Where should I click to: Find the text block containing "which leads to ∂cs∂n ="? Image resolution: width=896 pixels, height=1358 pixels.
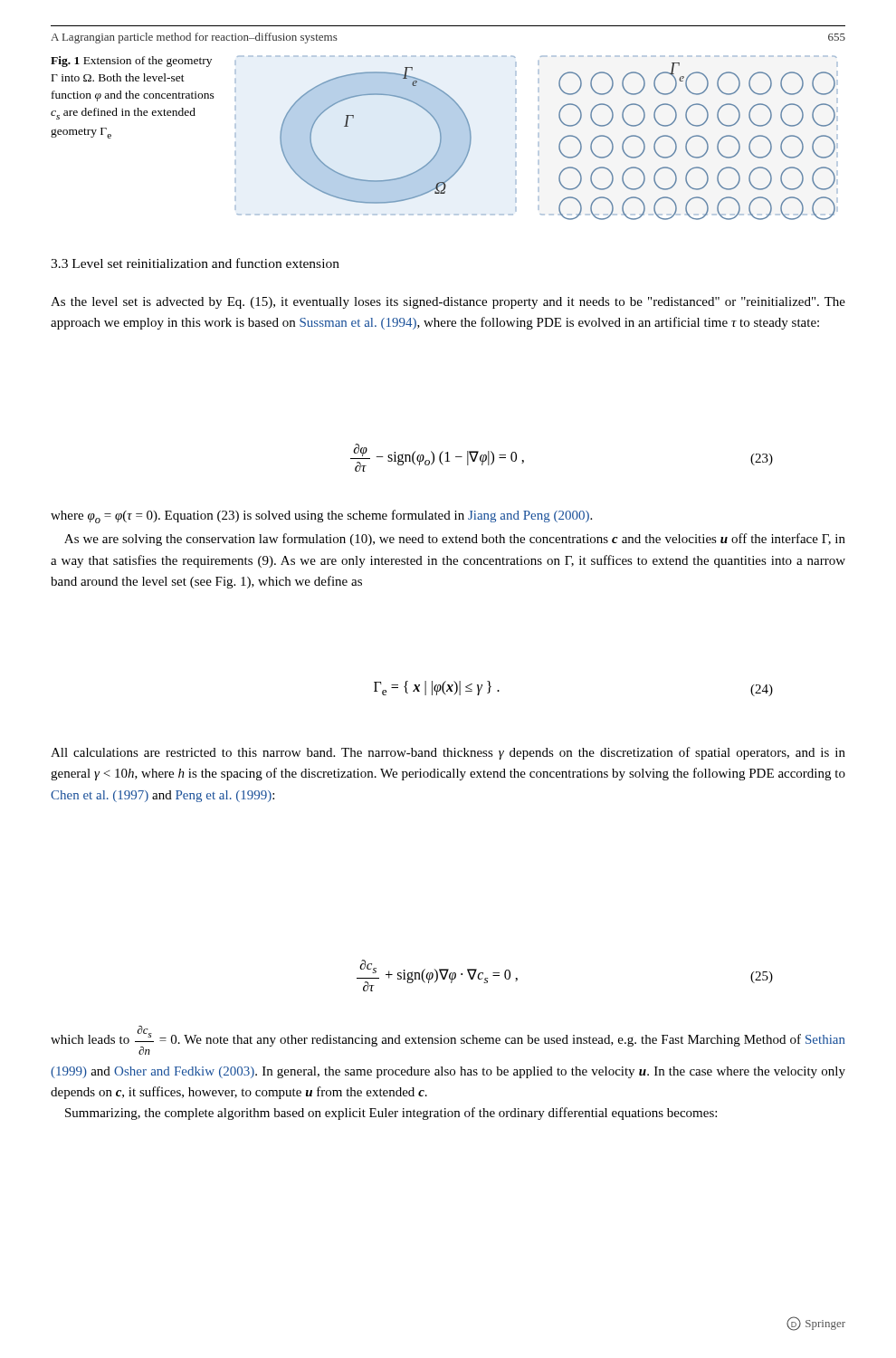(x=448, y=1071)
